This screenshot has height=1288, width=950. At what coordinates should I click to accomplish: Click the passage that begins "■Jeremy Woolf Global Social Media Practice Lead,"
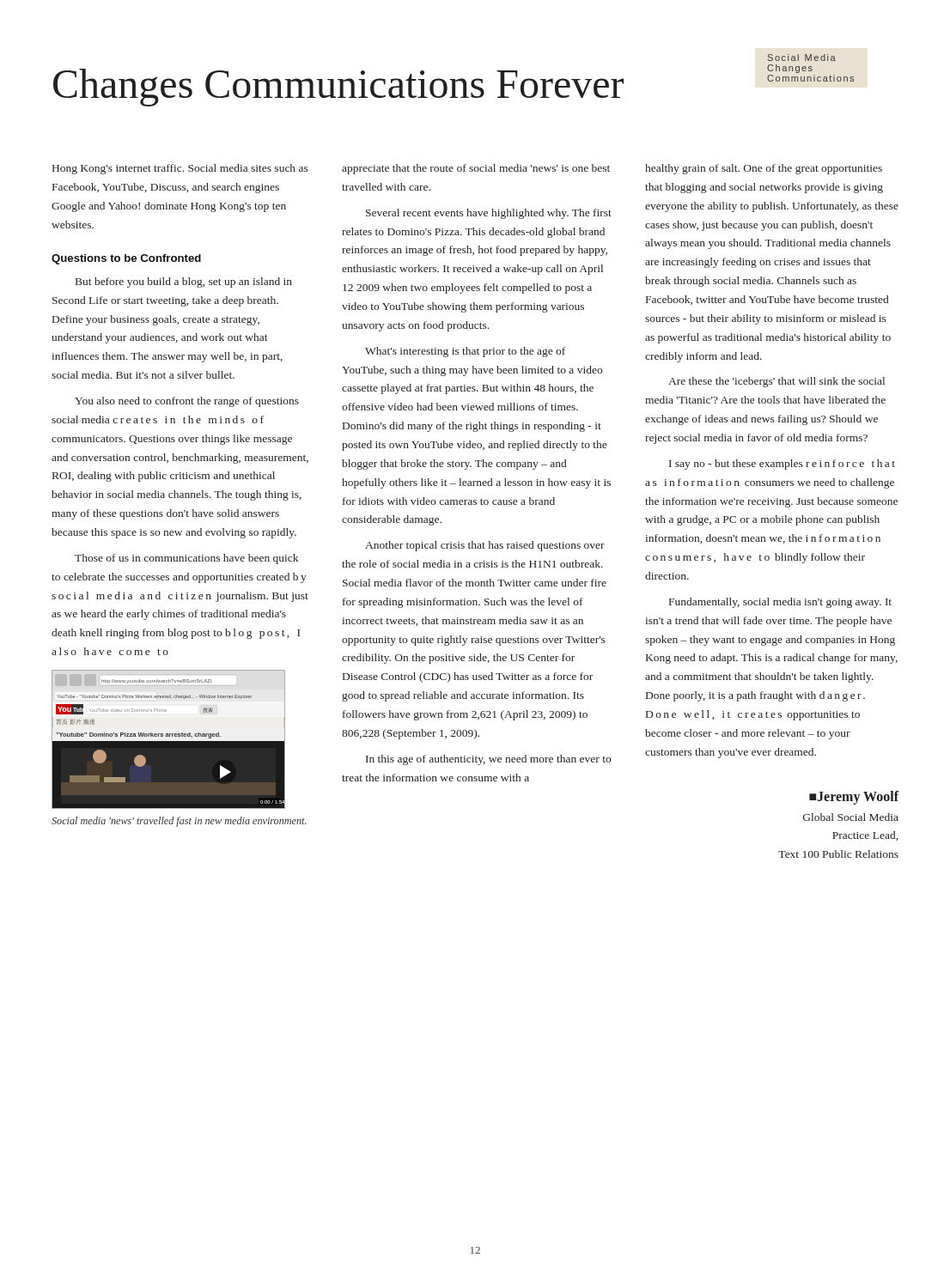tap(839, 825)
